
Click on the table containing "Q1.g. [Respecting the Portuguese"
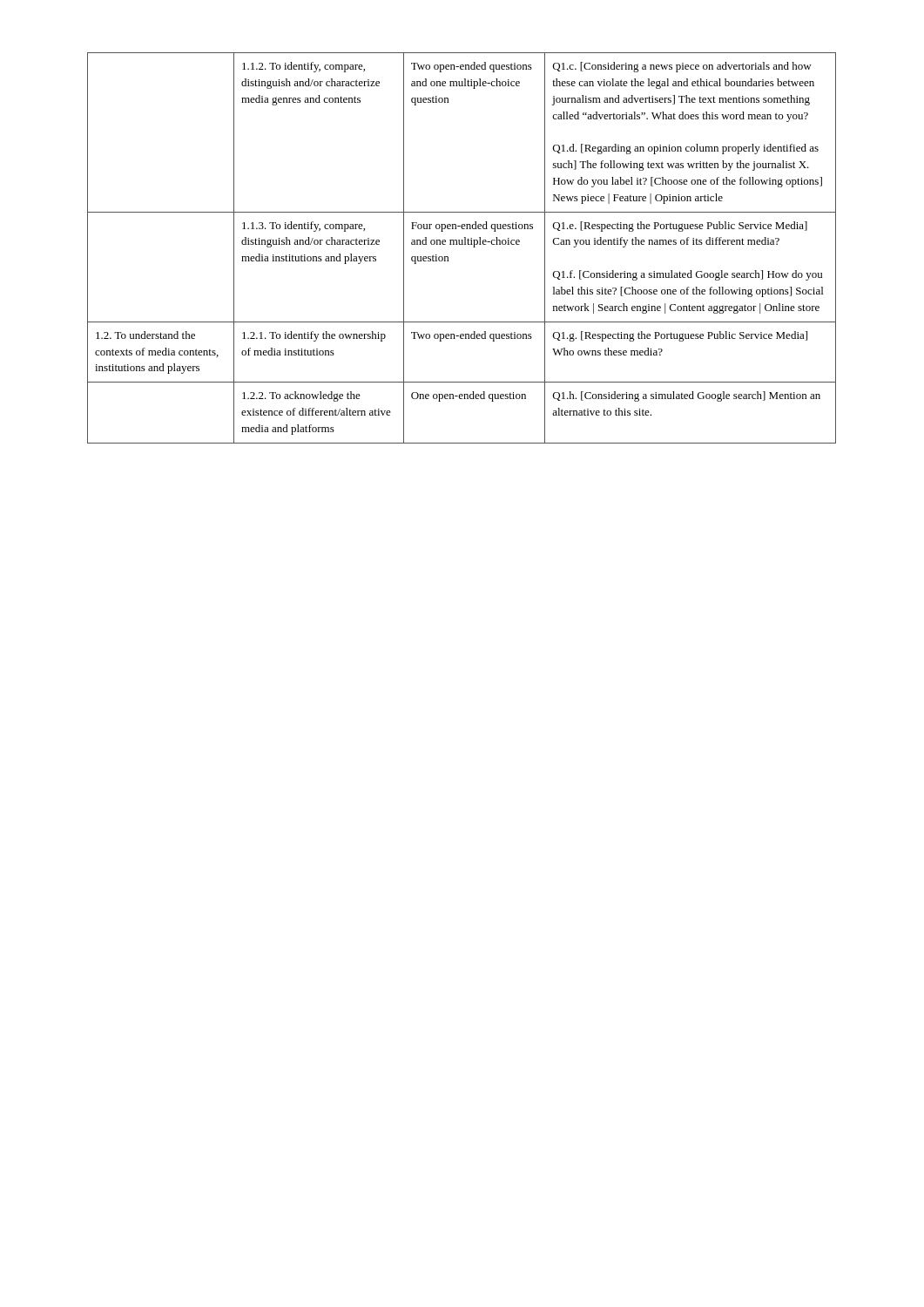(x=462, y=248)
